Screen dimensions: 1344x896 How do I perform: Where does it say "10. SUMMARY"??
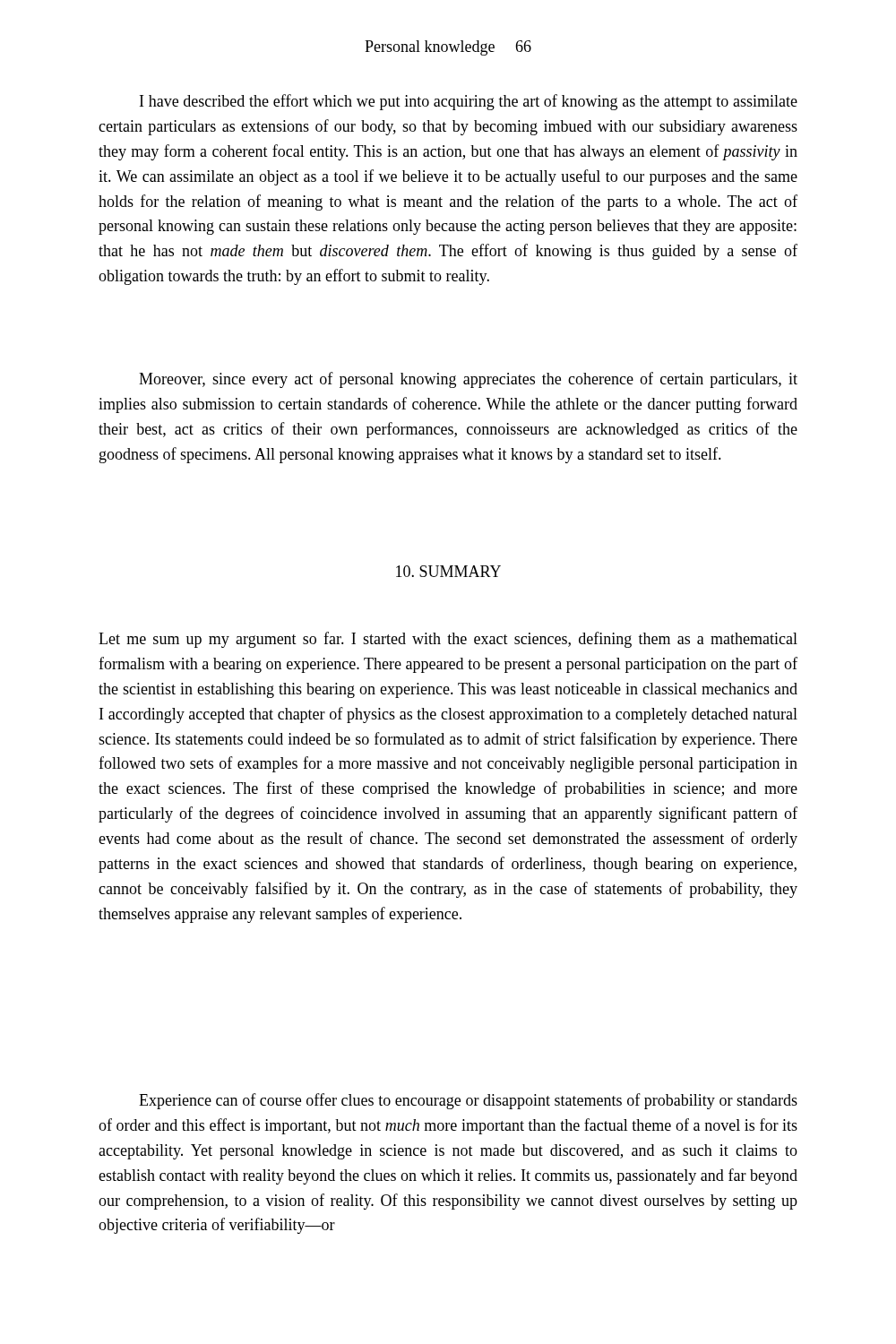tap(448, 572)
